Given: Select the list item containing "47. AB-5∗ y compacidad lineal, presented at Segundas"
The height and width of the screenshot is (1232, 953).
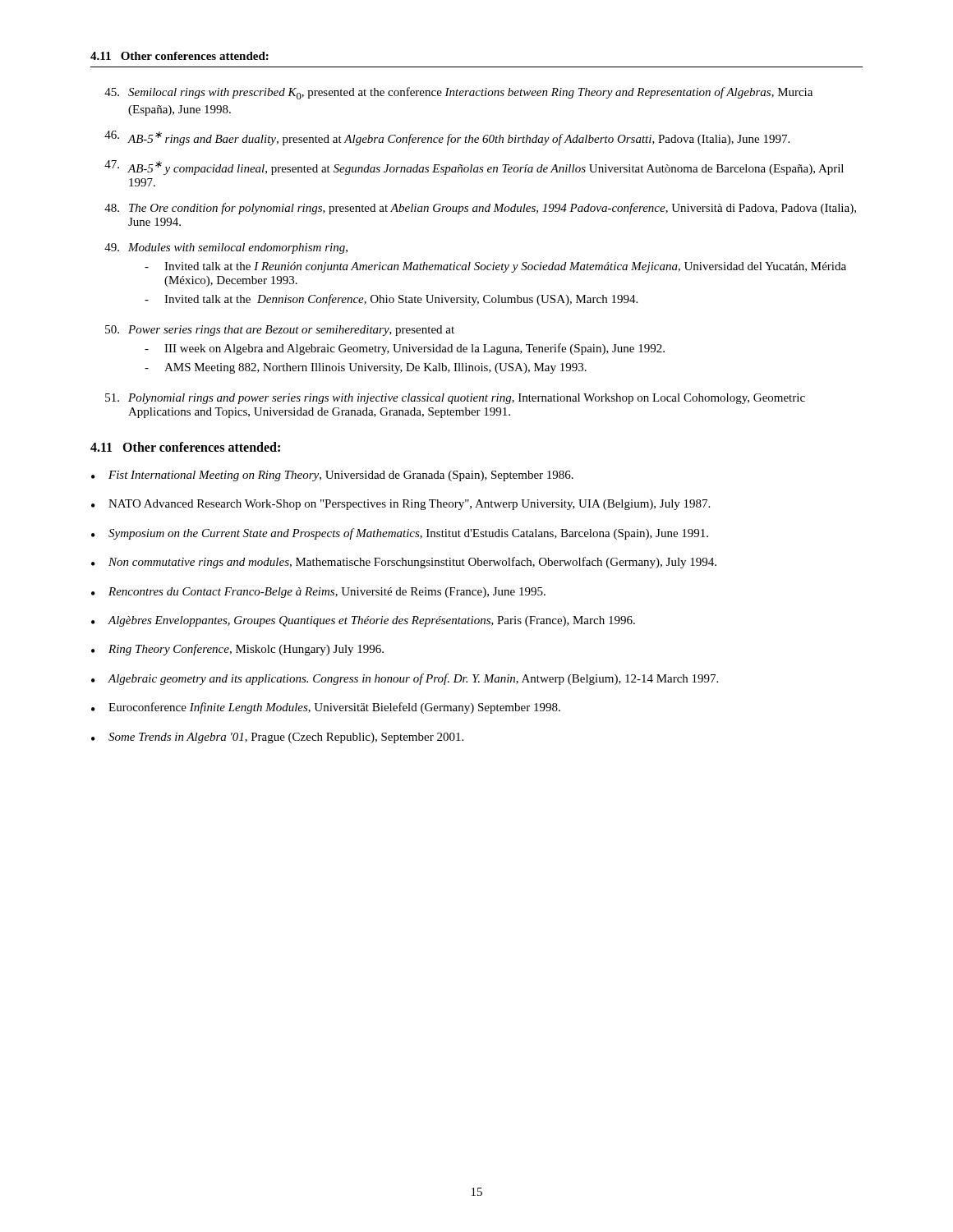Looking at the screenshot, I should click(476, 174).
